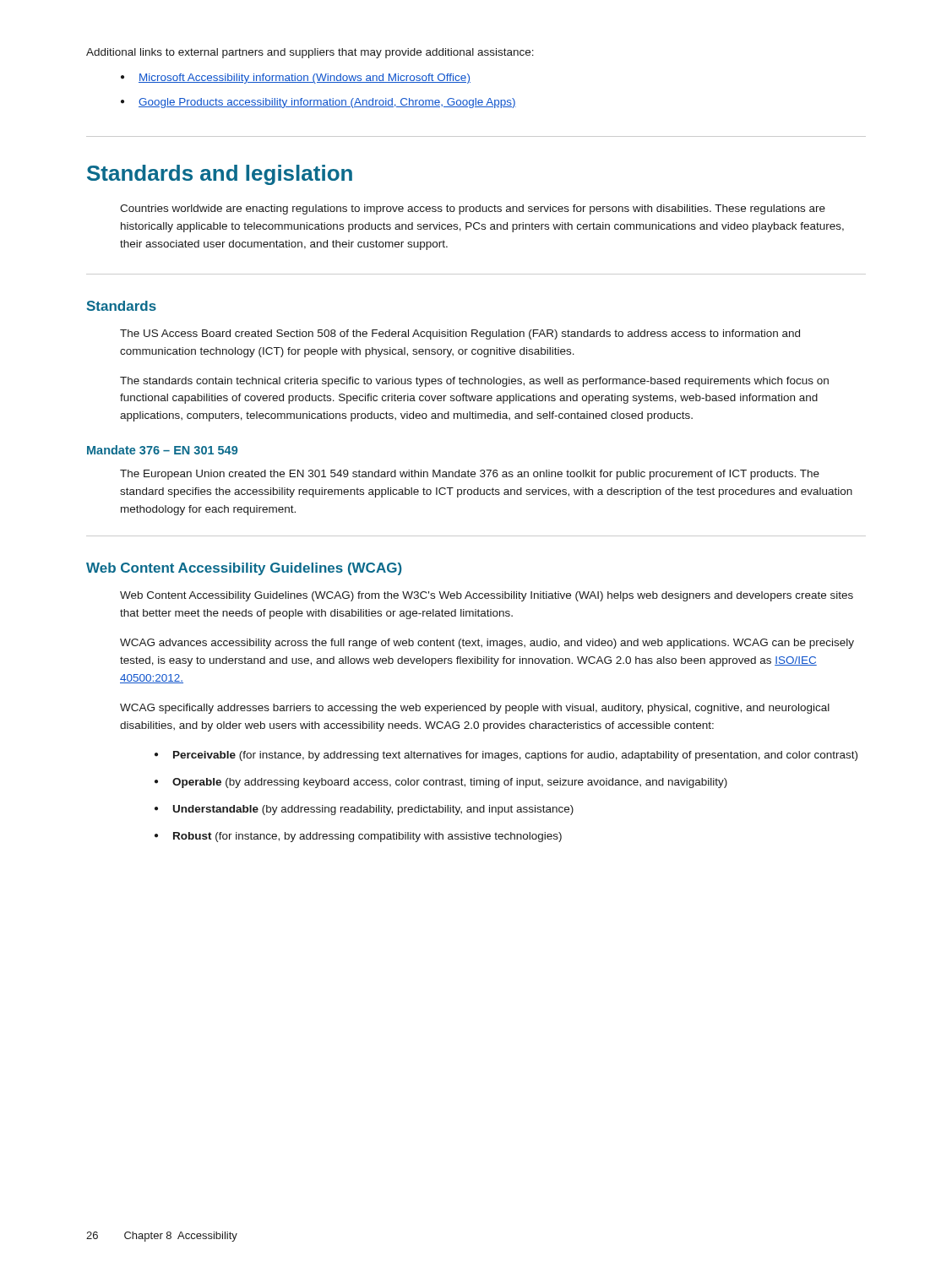Locate the text block that reads "Web Content Accessibility Guidelines (WCAG) from the"
The height and width of the screenshot is (1267, 952).
point(487,604)
